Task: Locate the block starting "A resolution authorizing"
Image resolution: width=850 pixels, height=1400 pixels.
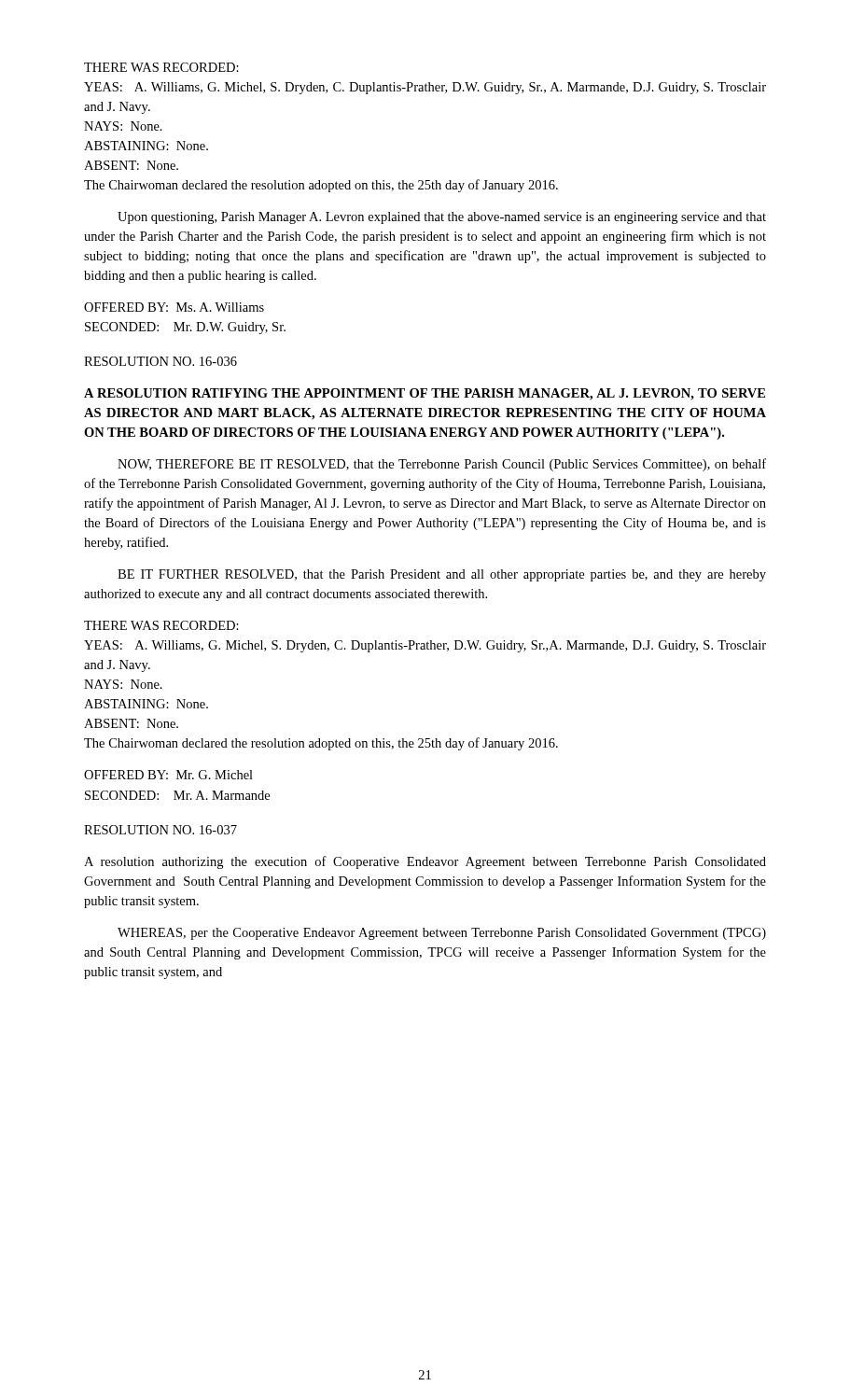Action: pos(425,881)
